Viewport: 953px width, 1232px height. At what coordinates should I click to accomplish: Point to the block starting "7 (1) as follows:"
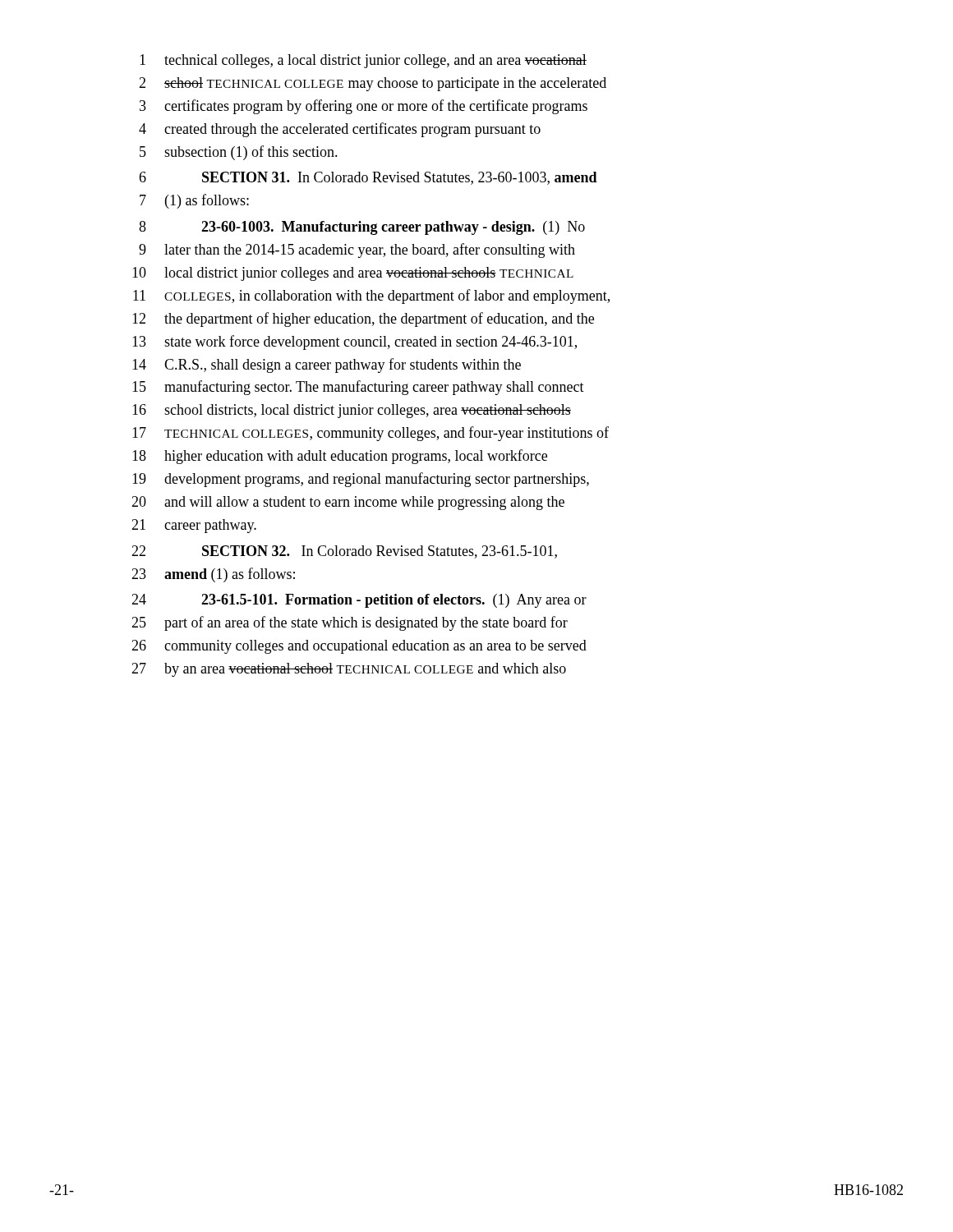tap(194, 201)
